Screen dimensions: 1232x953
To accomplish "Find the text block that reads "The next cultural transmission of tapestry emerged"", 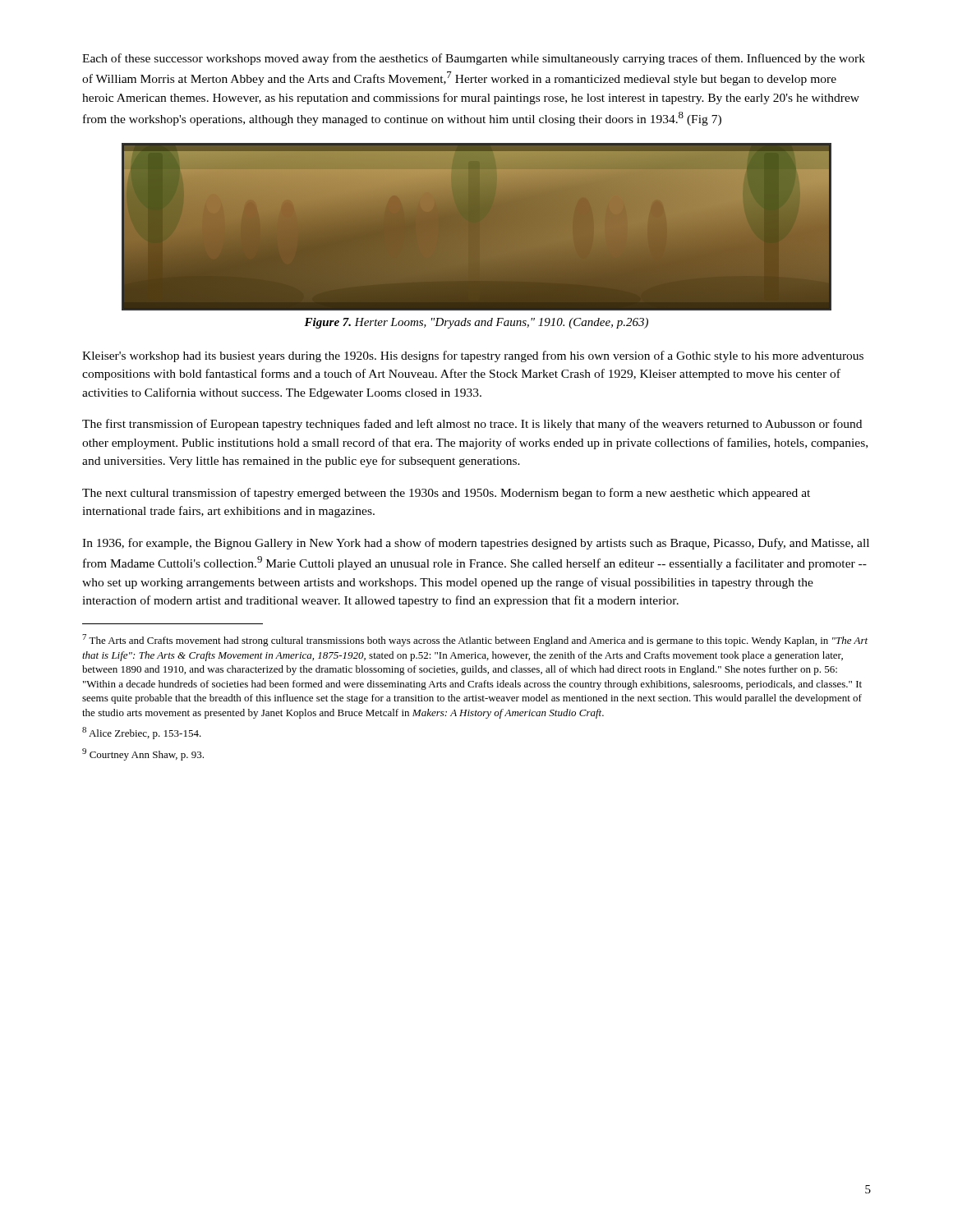I will [446, 501].
